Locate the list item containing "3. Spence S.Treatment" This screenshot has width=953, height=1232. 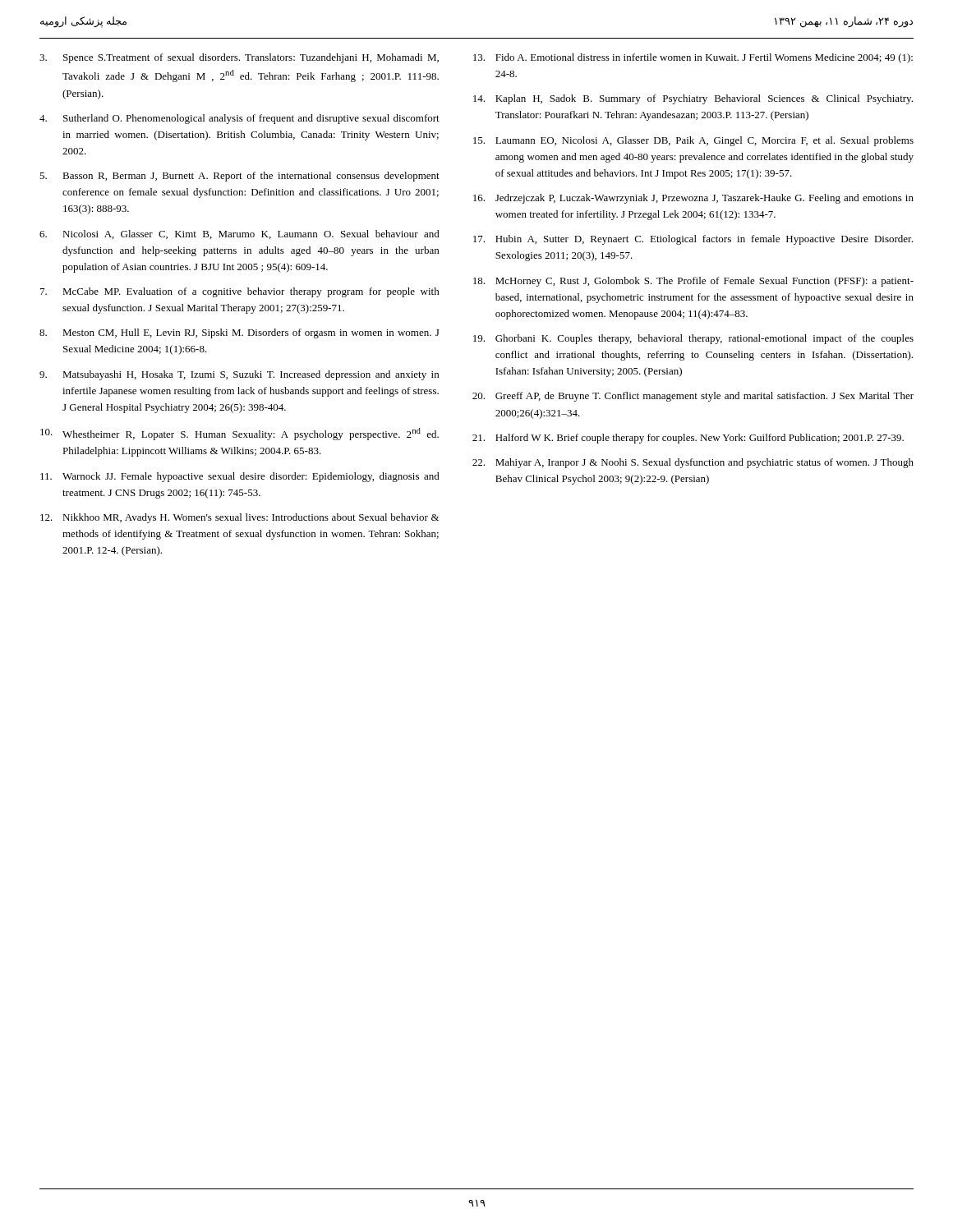click(239, 75)
